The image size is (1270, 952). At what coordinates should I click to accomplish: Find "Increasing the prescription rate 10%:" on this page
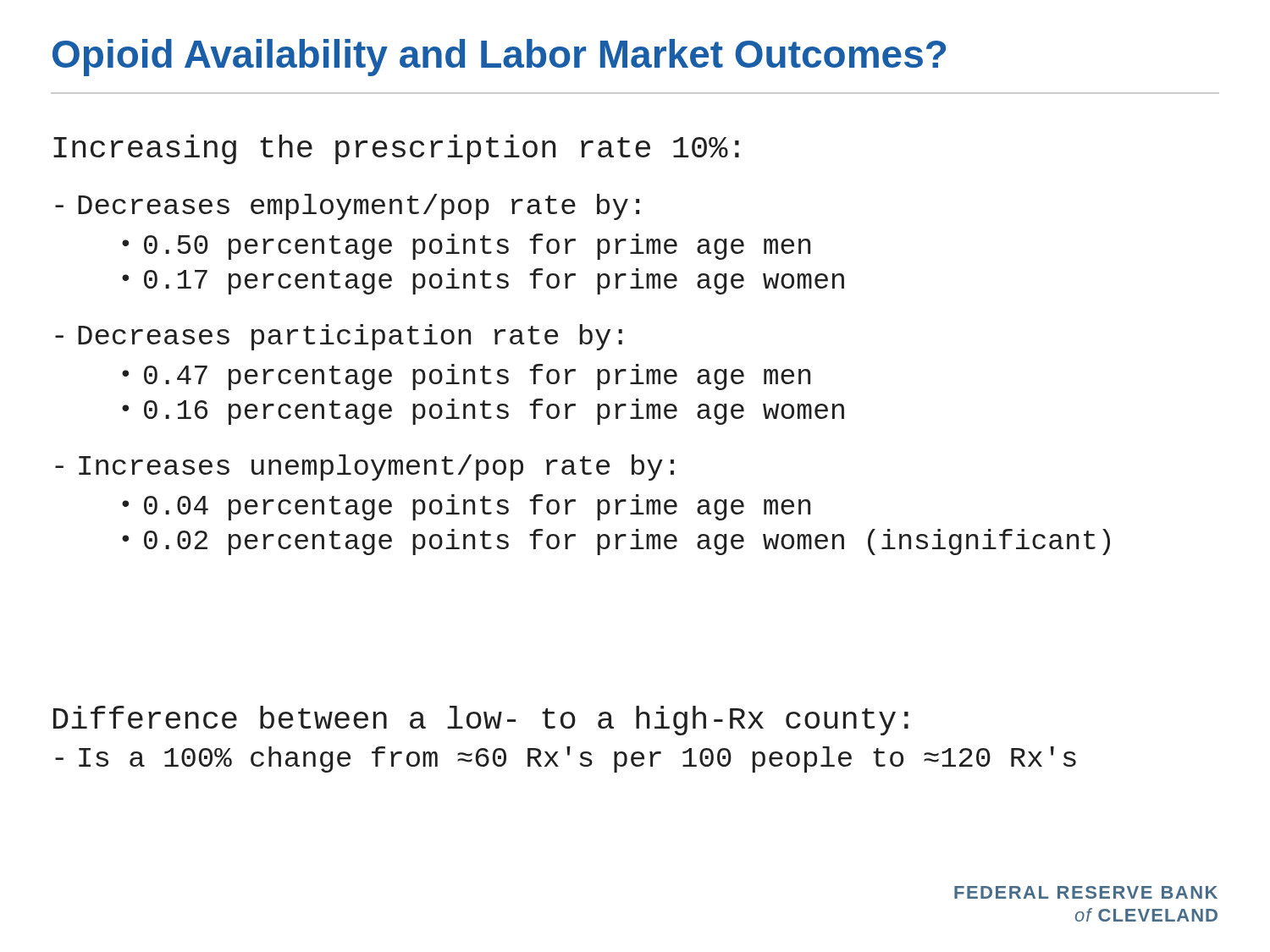click(399, 149)
